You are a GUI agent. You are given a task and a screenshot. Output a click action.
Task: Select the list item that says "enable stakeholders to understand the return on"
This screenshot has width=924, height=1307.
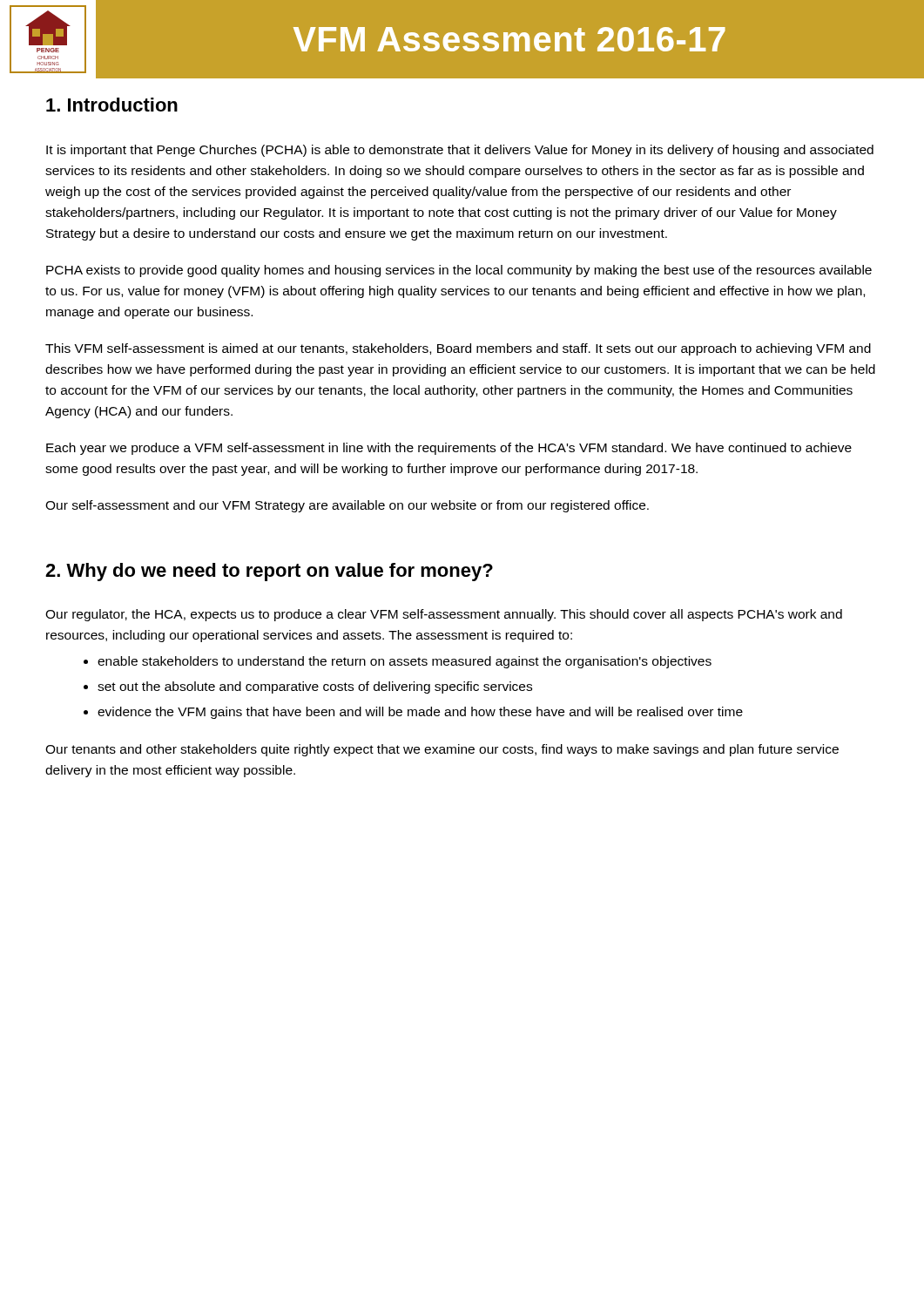[x=405, y=661]
